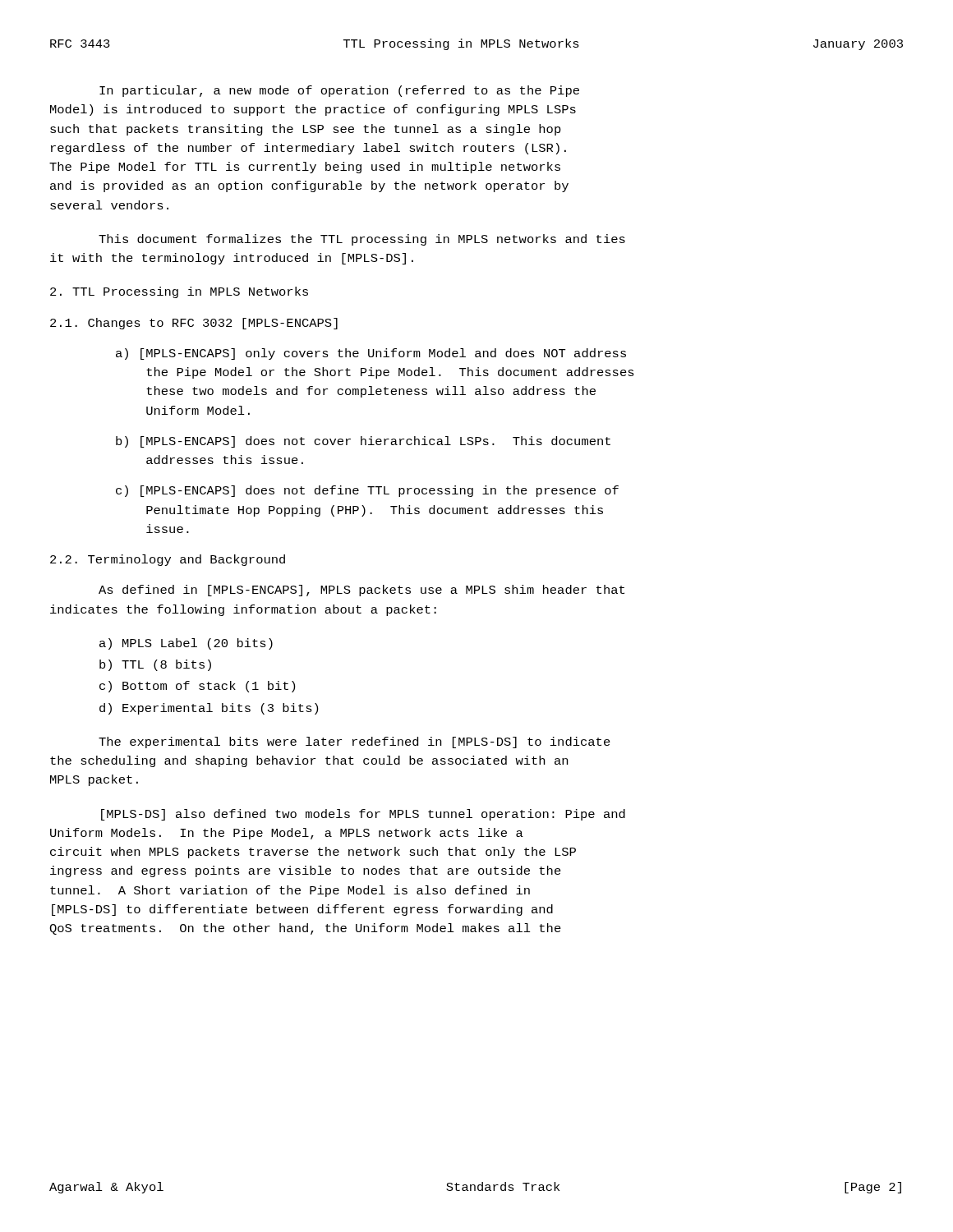This screenshot has height=1232, width=953.
Task: Where does it say "2.1. Changes to RFC 3032 [MPLS-ENCAPS]"?
Action: 194,323
